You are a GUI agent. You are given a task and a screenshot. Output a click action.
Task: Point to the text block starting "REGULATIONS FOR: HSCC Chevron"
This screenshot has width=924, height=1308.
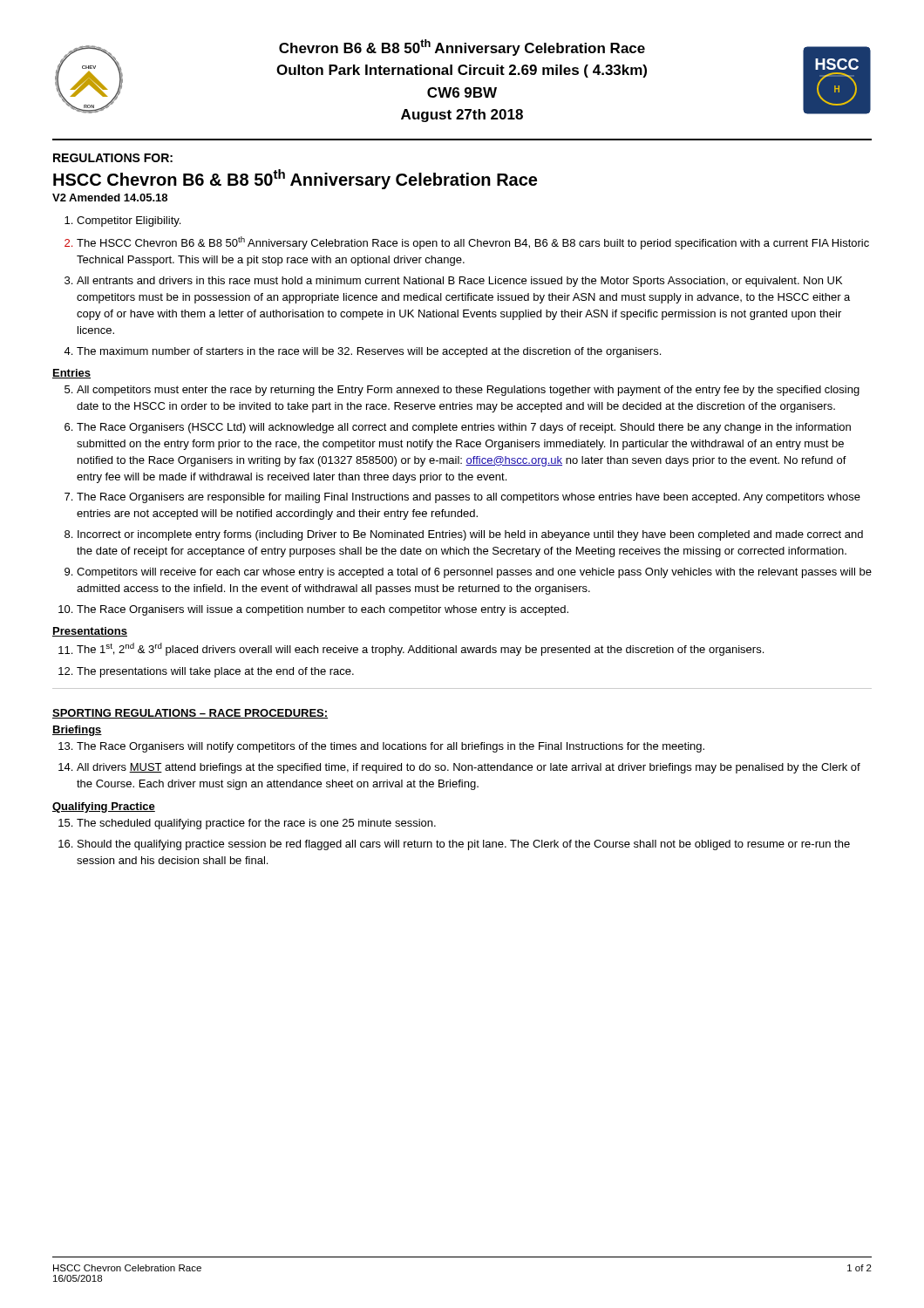462,177
